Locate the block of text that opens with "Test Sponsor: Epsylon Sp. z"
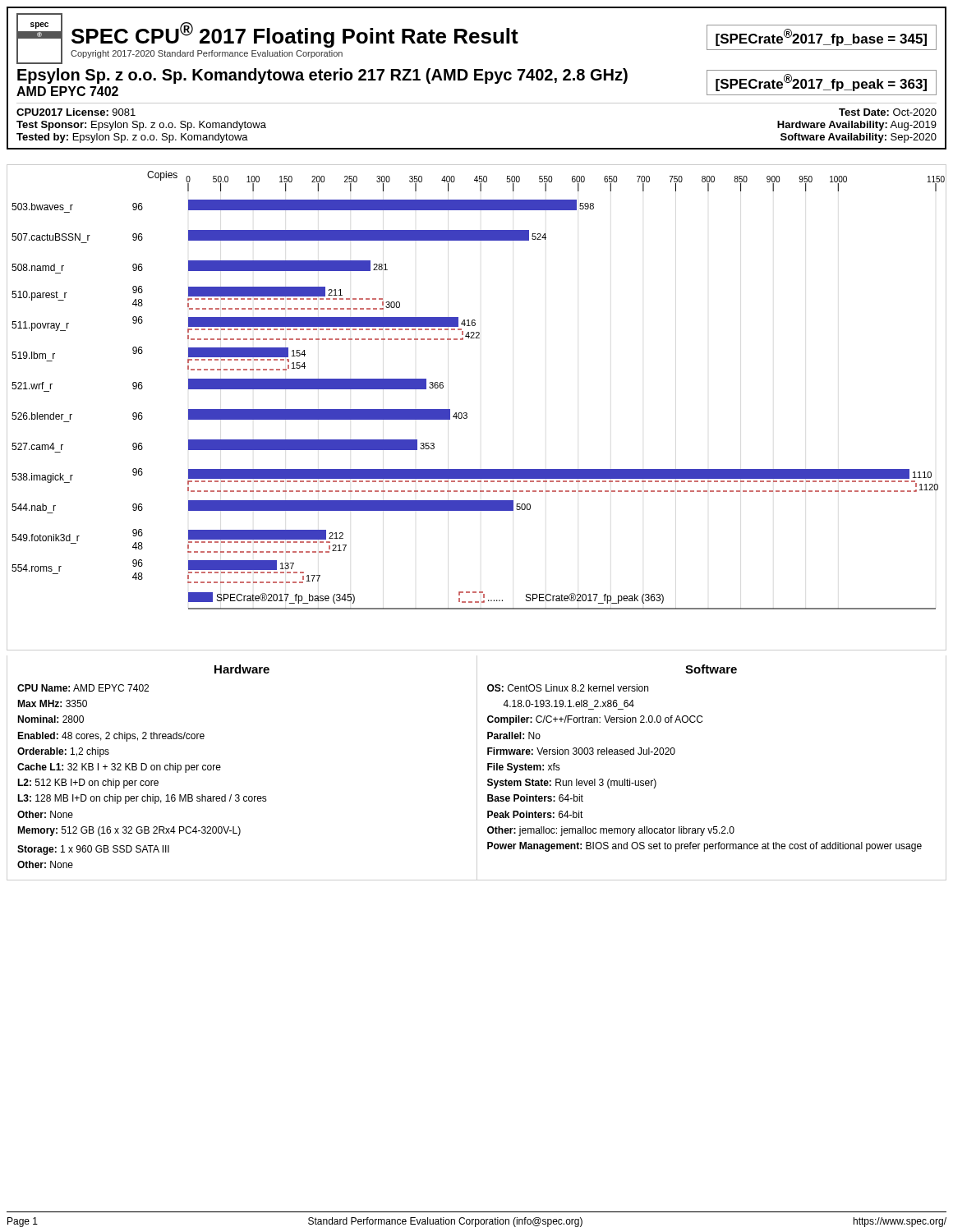Screen dimensions: 1232x953 141,124
